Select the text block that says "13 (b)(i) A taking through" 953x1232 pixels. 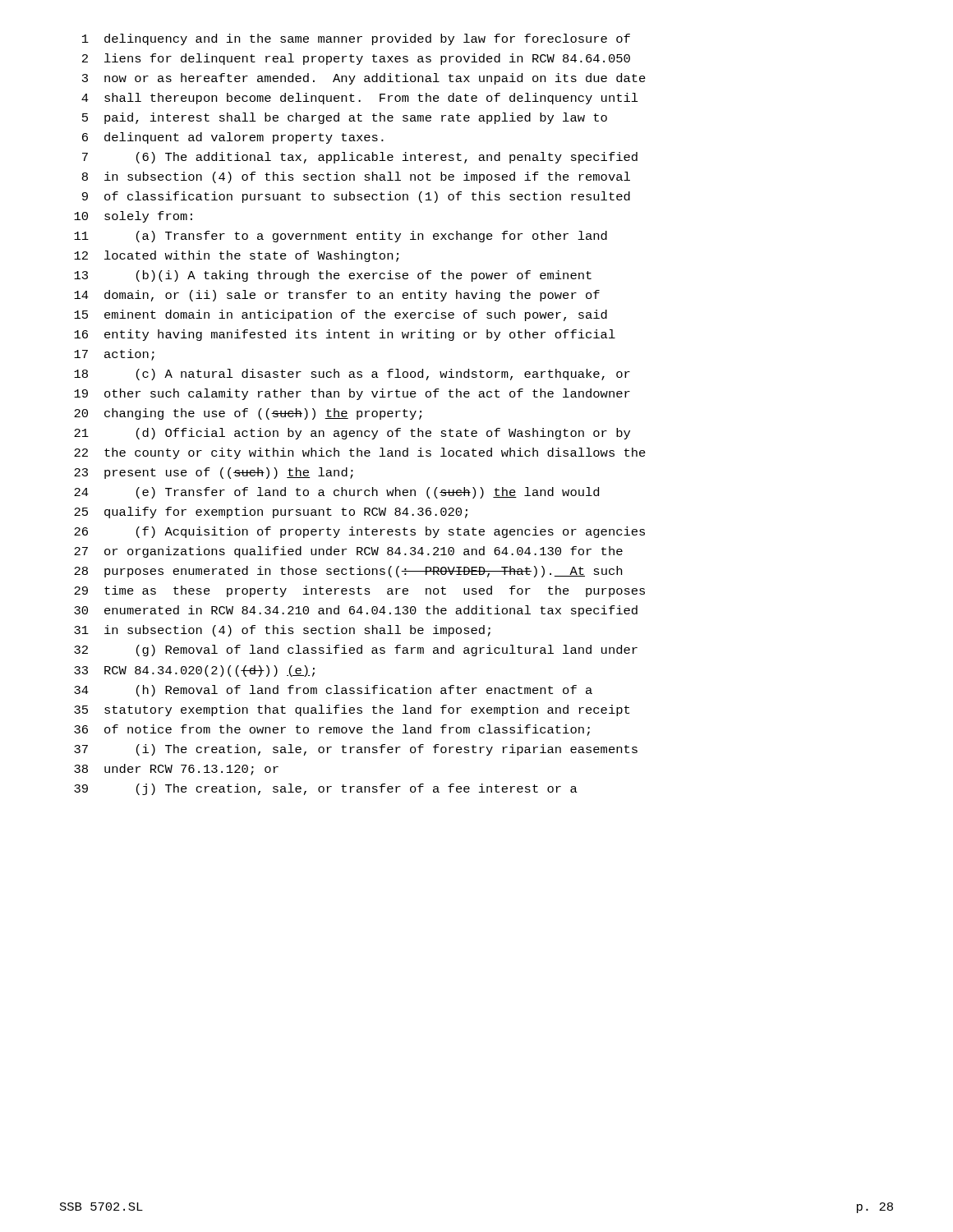coord(476,316)
